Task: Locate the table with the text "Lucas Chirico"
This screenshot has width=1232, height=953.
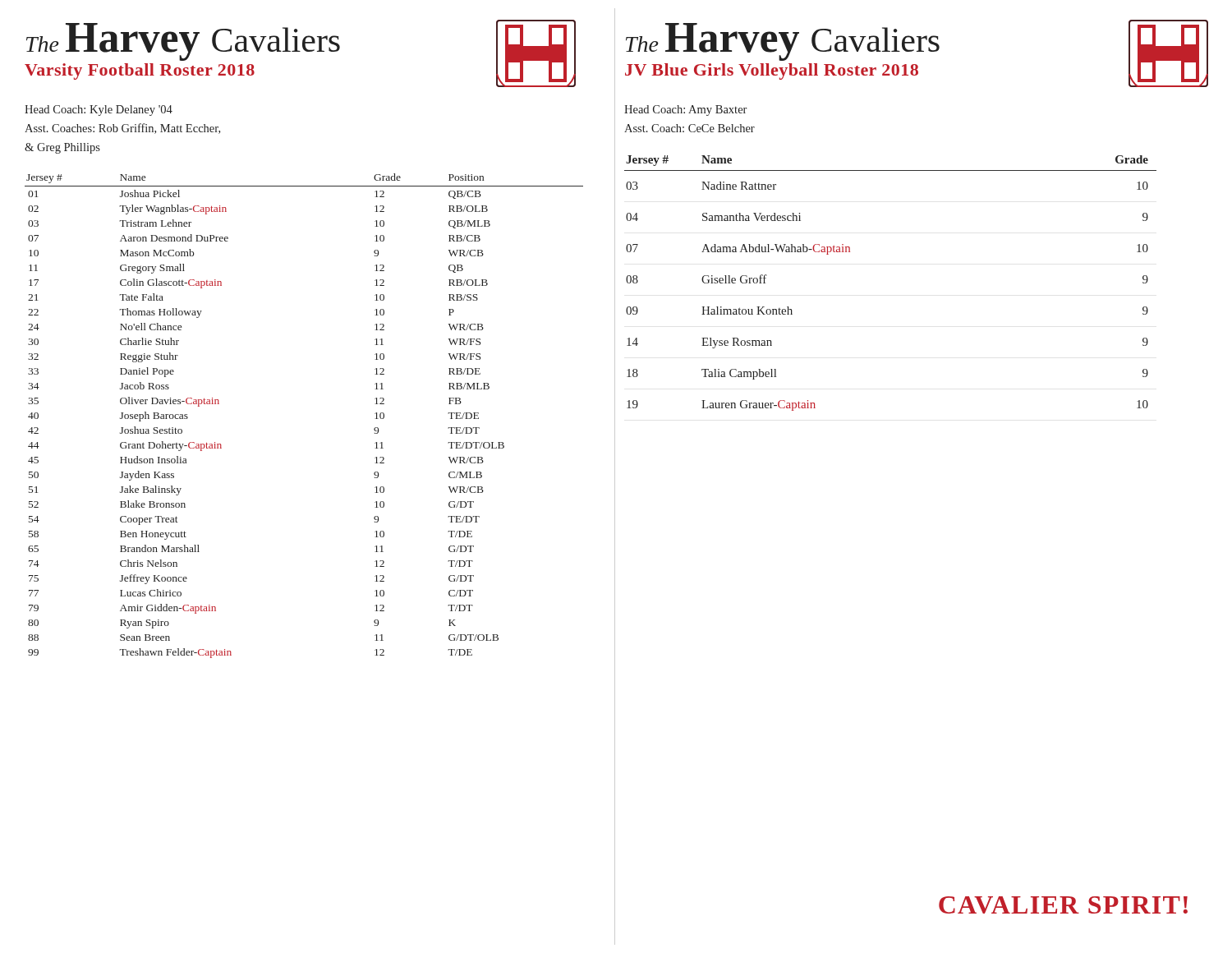Action: coord(304,414)
